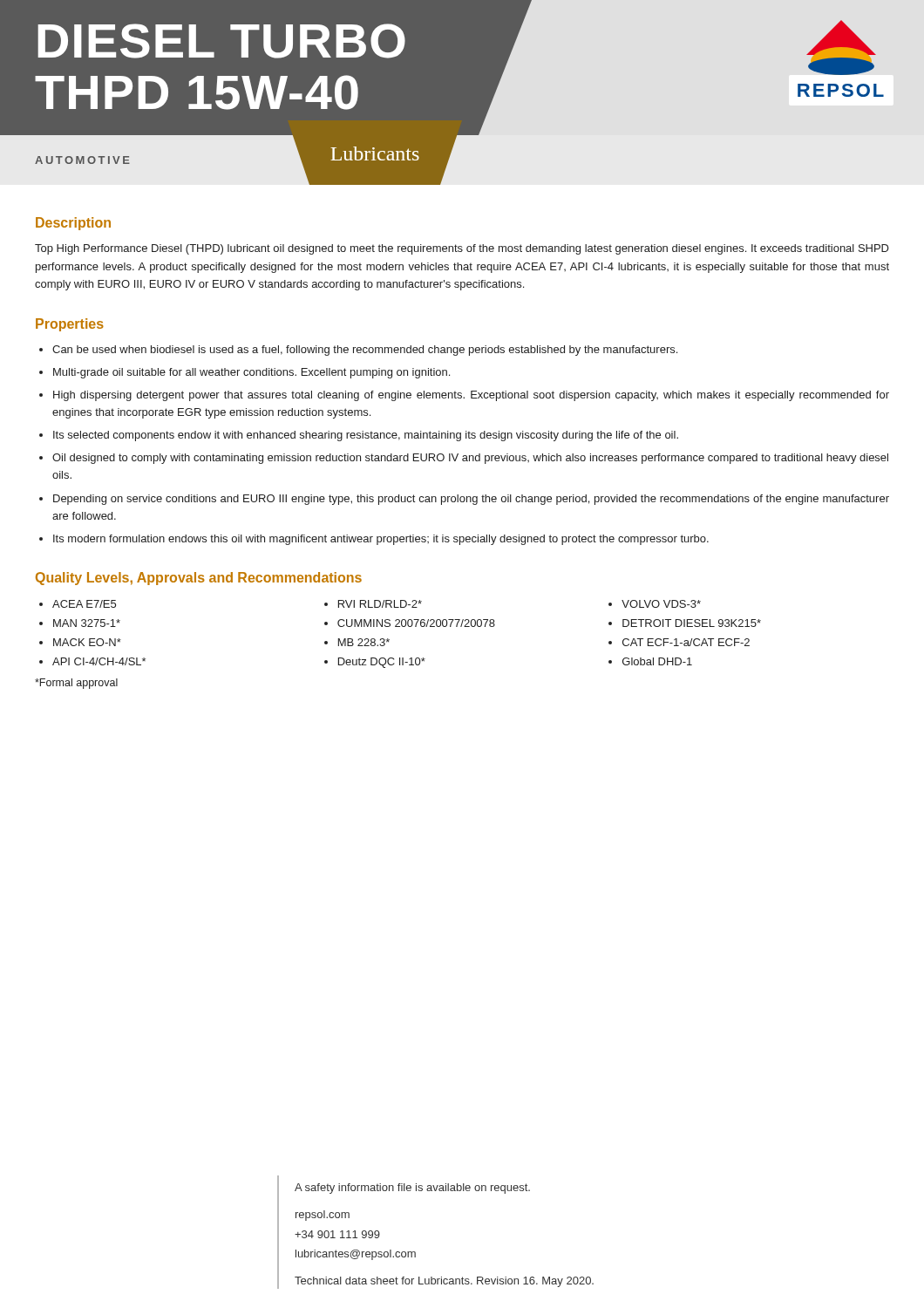This screenshot has width=924, height=1308.
Task: Locate the passage starting "CAT ECF-1-a/CAT ECF-2"
Action: tap(686, 642)
